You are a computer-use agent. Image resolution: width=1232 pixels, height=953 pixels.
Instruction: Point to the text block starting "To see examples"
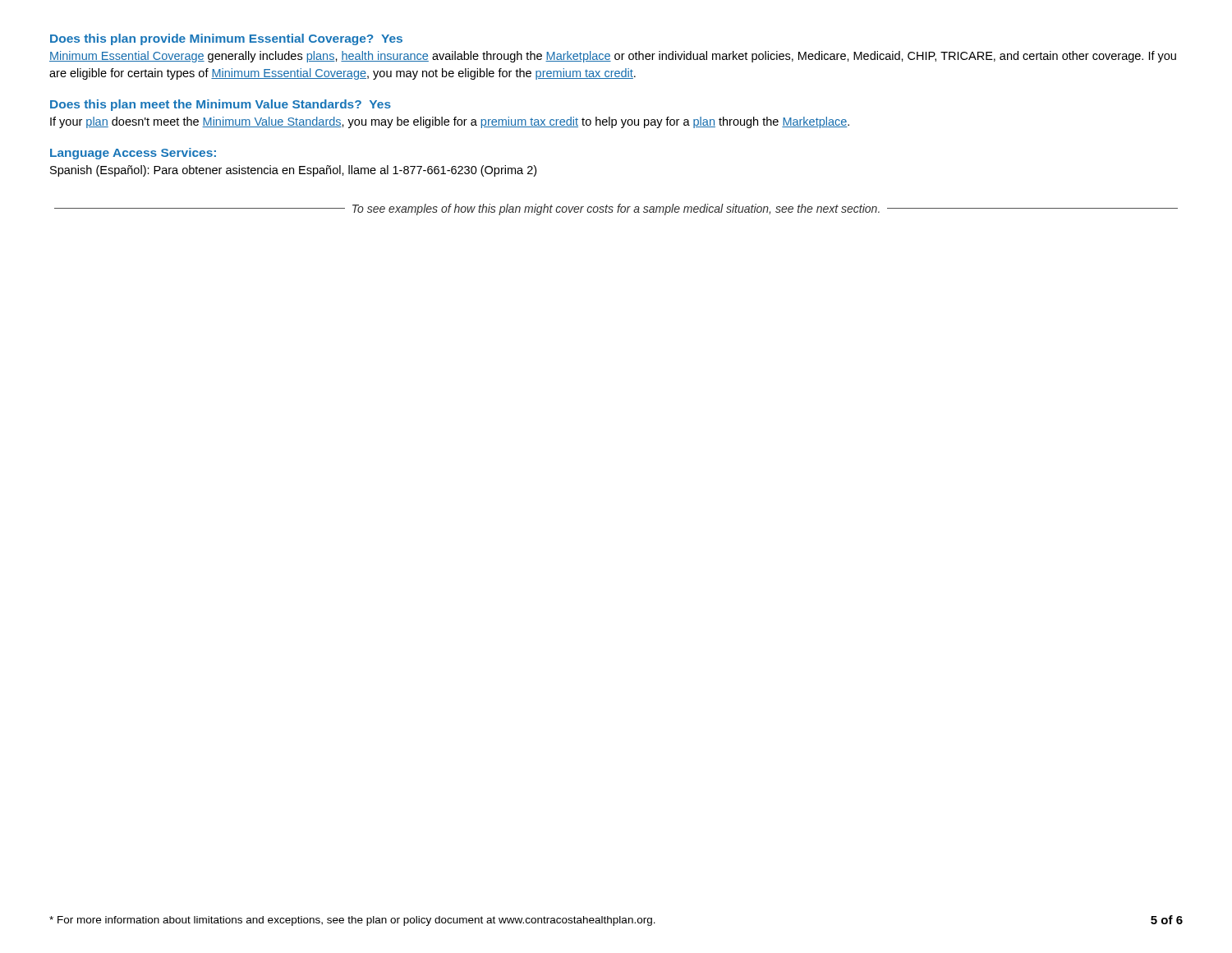point(616,209)
